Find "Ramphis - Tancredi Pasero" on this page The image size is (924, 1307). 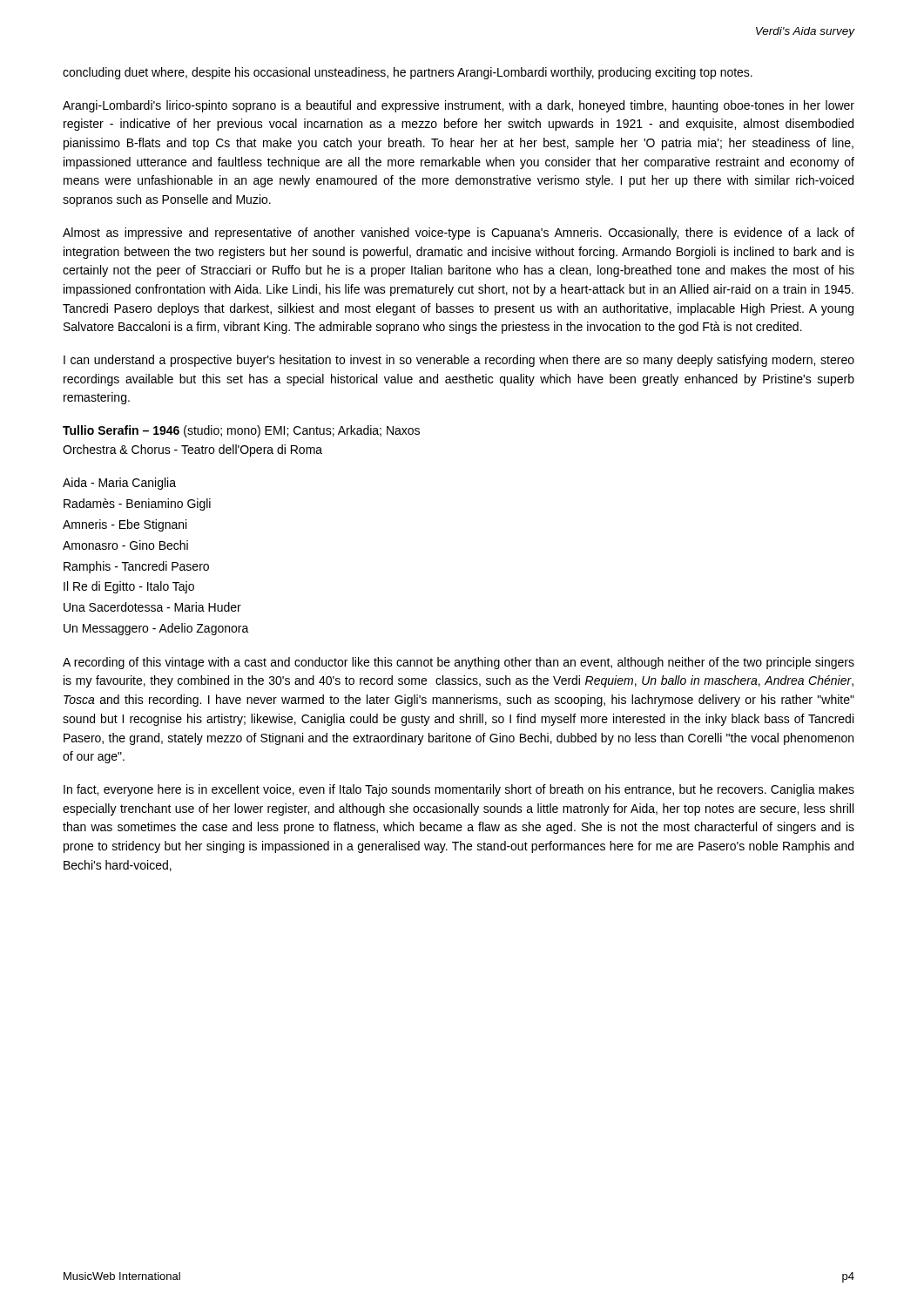point(136,567)
